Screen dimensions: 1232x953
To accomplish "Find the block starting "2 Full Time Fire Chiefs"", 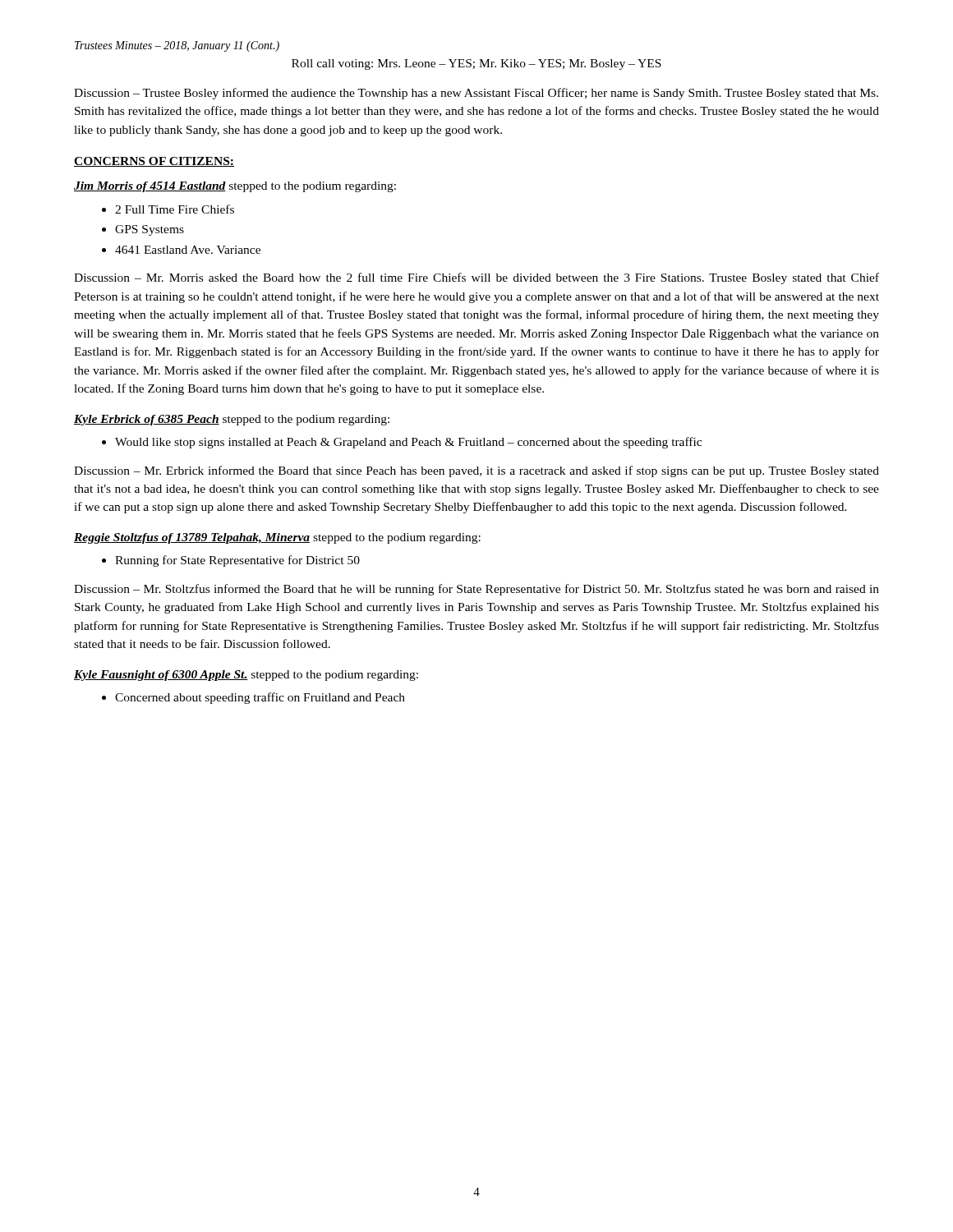I will 168,209.
